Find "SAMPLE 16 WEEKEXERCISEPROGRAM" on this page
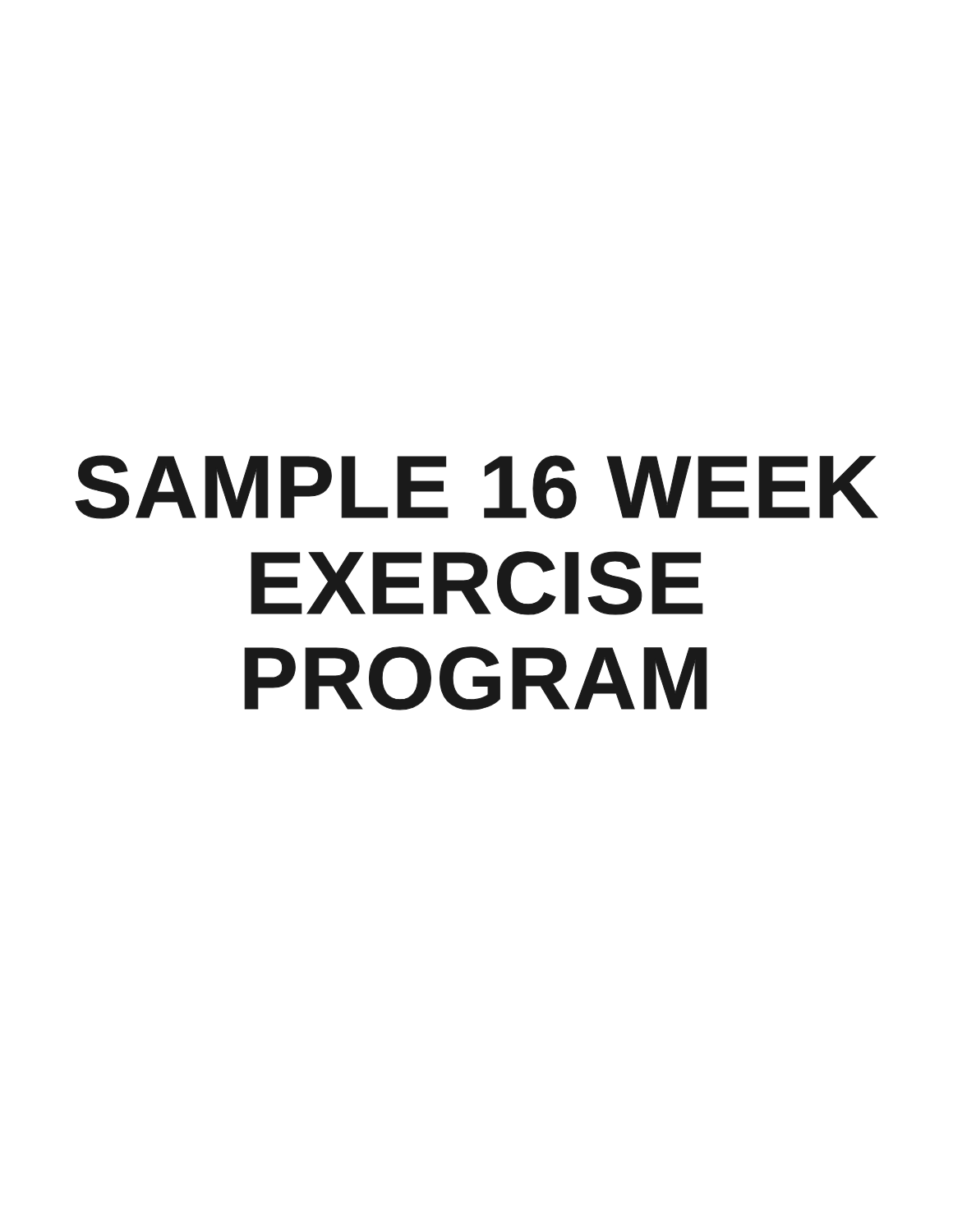Screen dimensions: 1232x953 click(x=476, y=583)
